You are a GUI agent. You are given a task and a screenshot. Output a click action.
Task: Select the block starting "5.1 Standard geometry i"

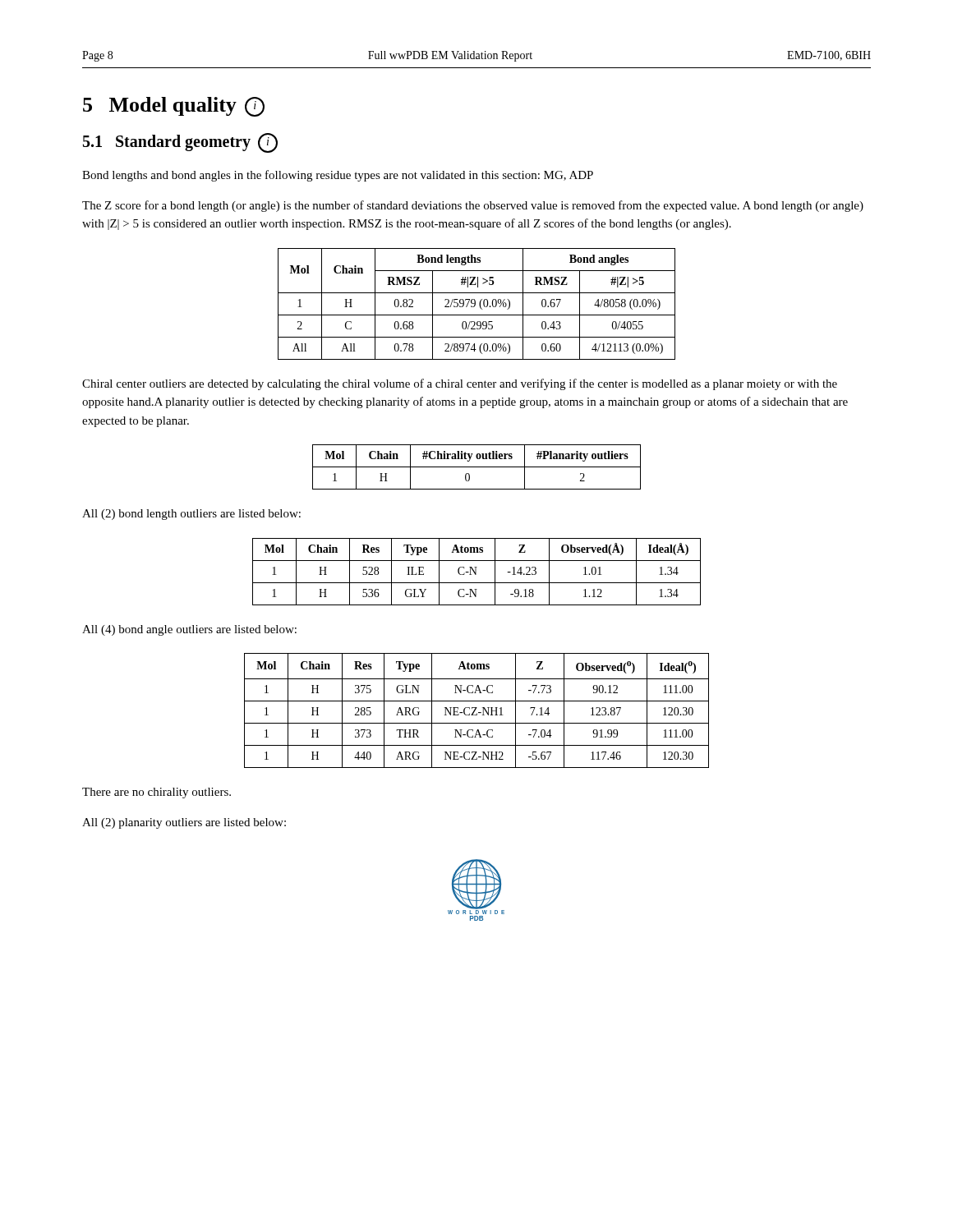pos(180,143)
